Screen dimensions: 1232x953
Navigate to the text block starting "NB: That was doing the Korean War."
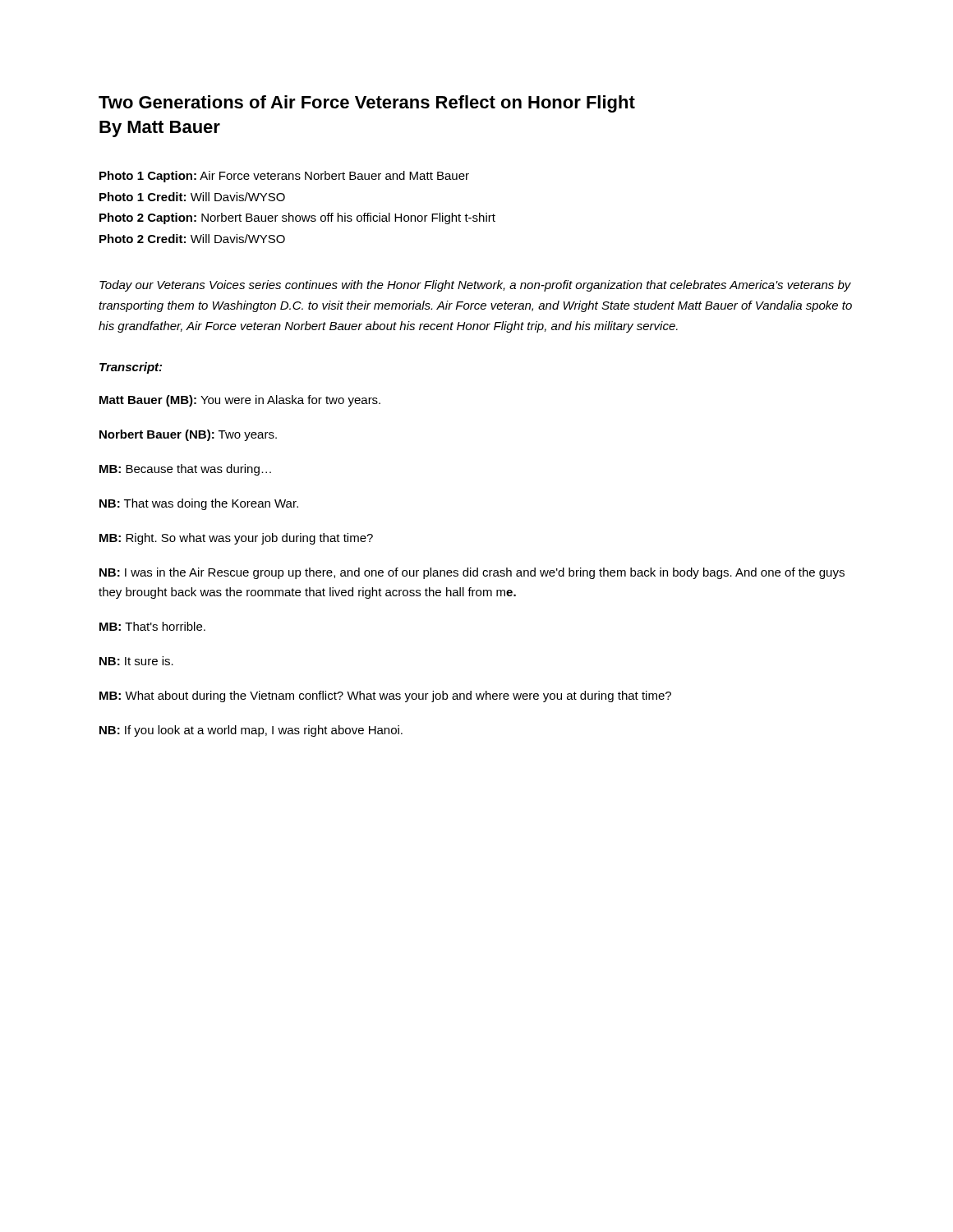pos(199,503)
